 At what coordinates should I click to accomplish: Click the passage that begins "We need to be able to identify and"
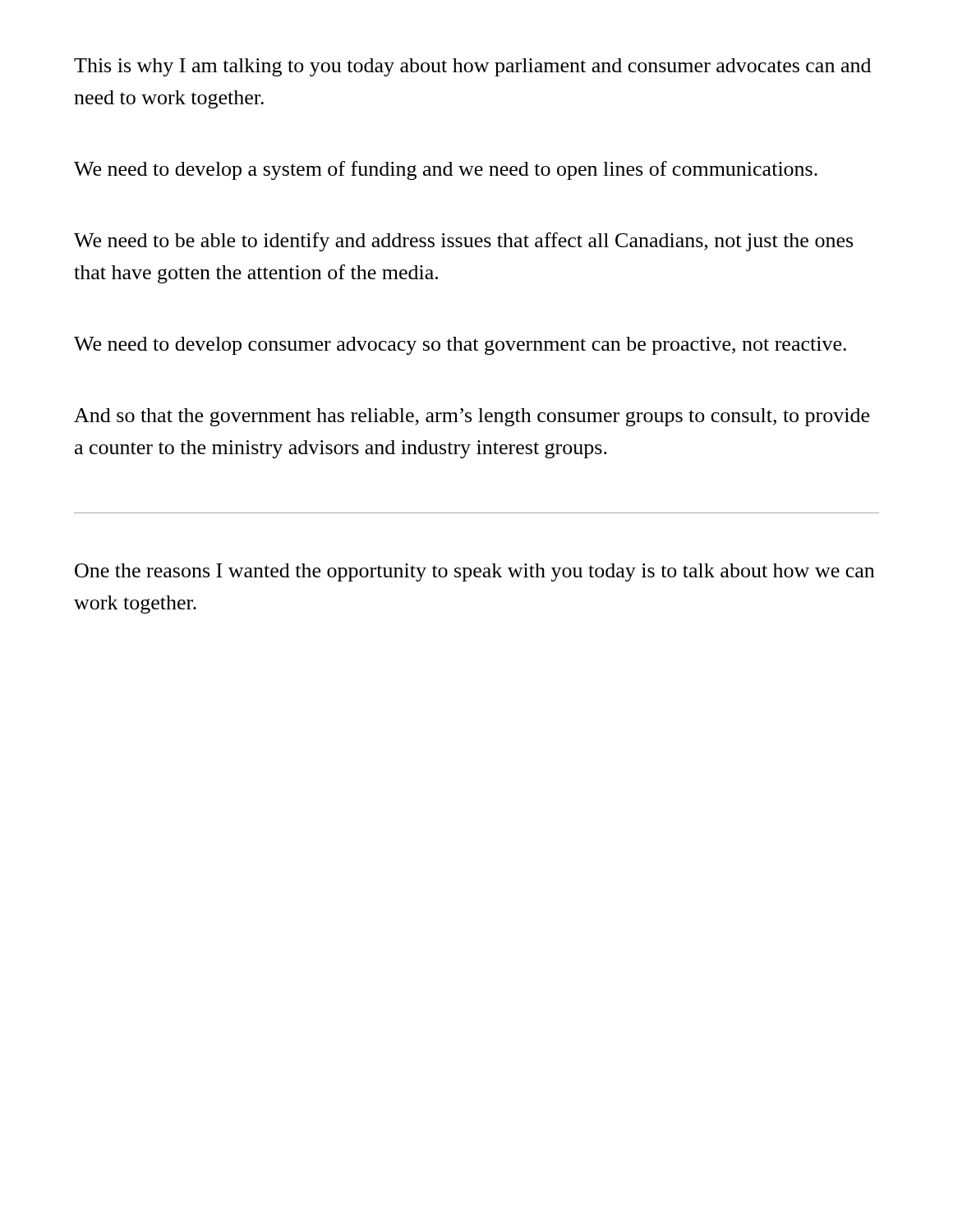(464, 256)
